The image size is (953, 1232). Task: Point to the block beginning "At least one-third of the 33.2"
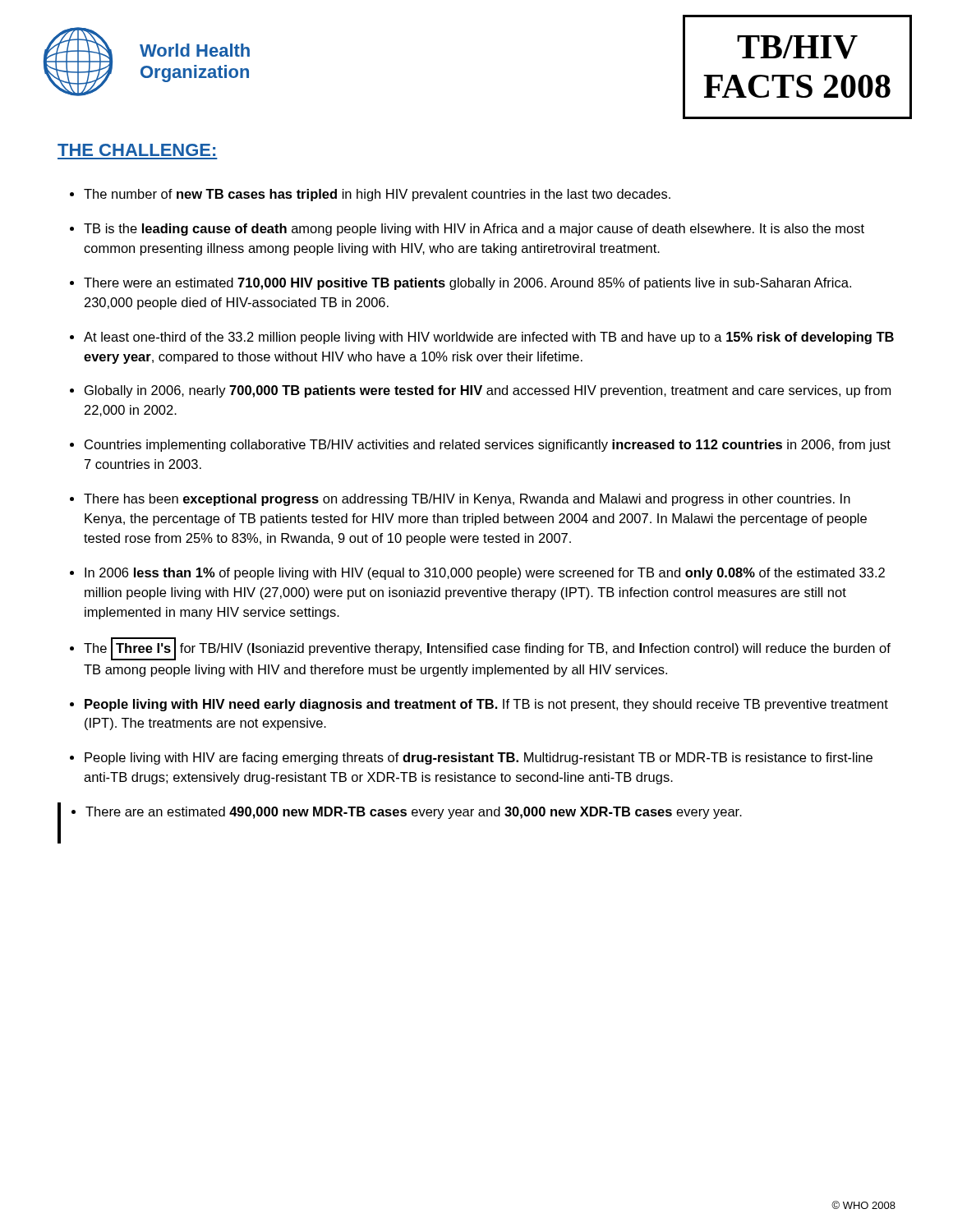pos(489,346)
